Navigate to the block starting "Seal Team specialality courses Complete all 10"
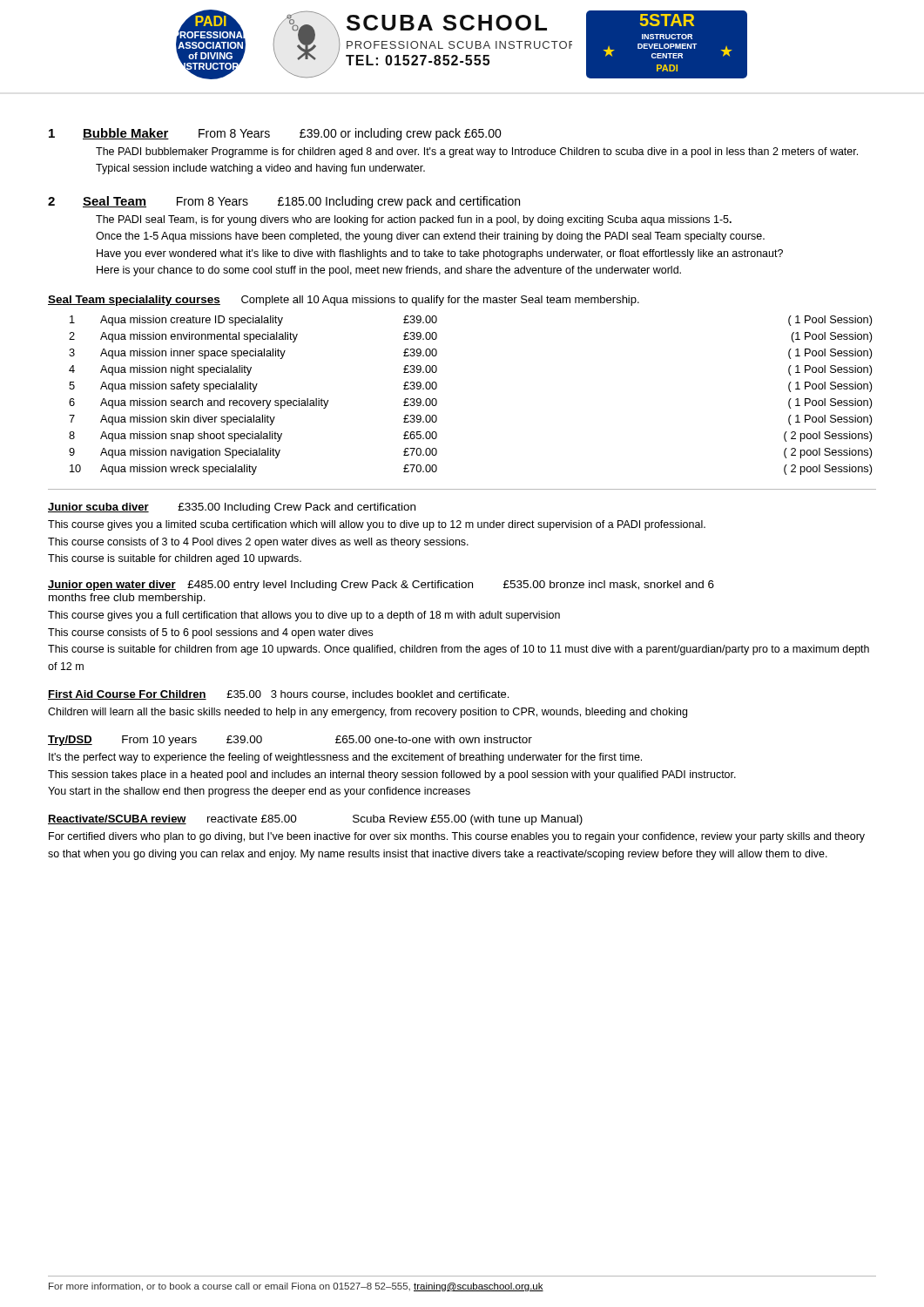 pos(344,300)
